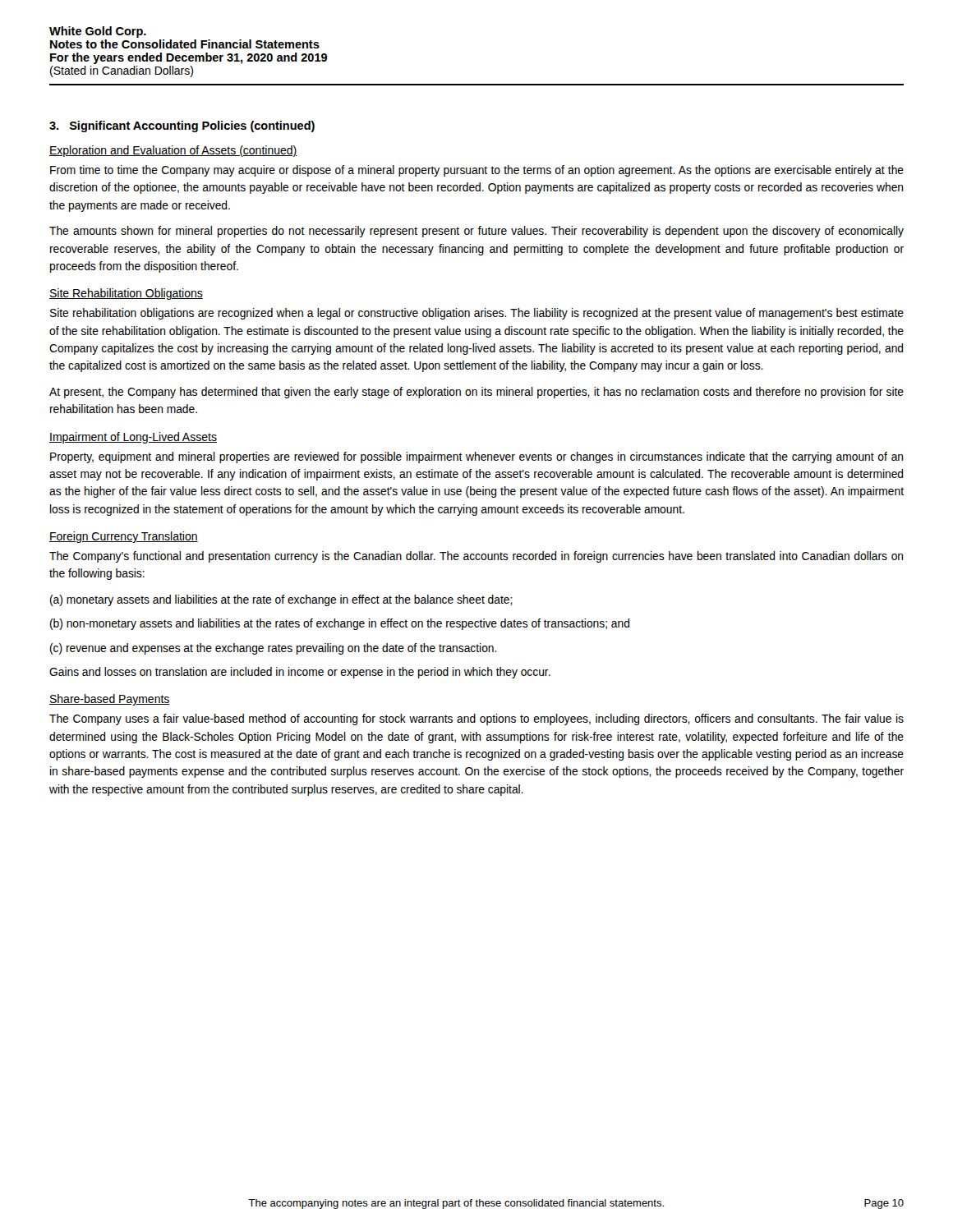Locate the region starting "The Company's functional"
The width and height of the screenshot is (953, 1232).
(x=476, y=565)
